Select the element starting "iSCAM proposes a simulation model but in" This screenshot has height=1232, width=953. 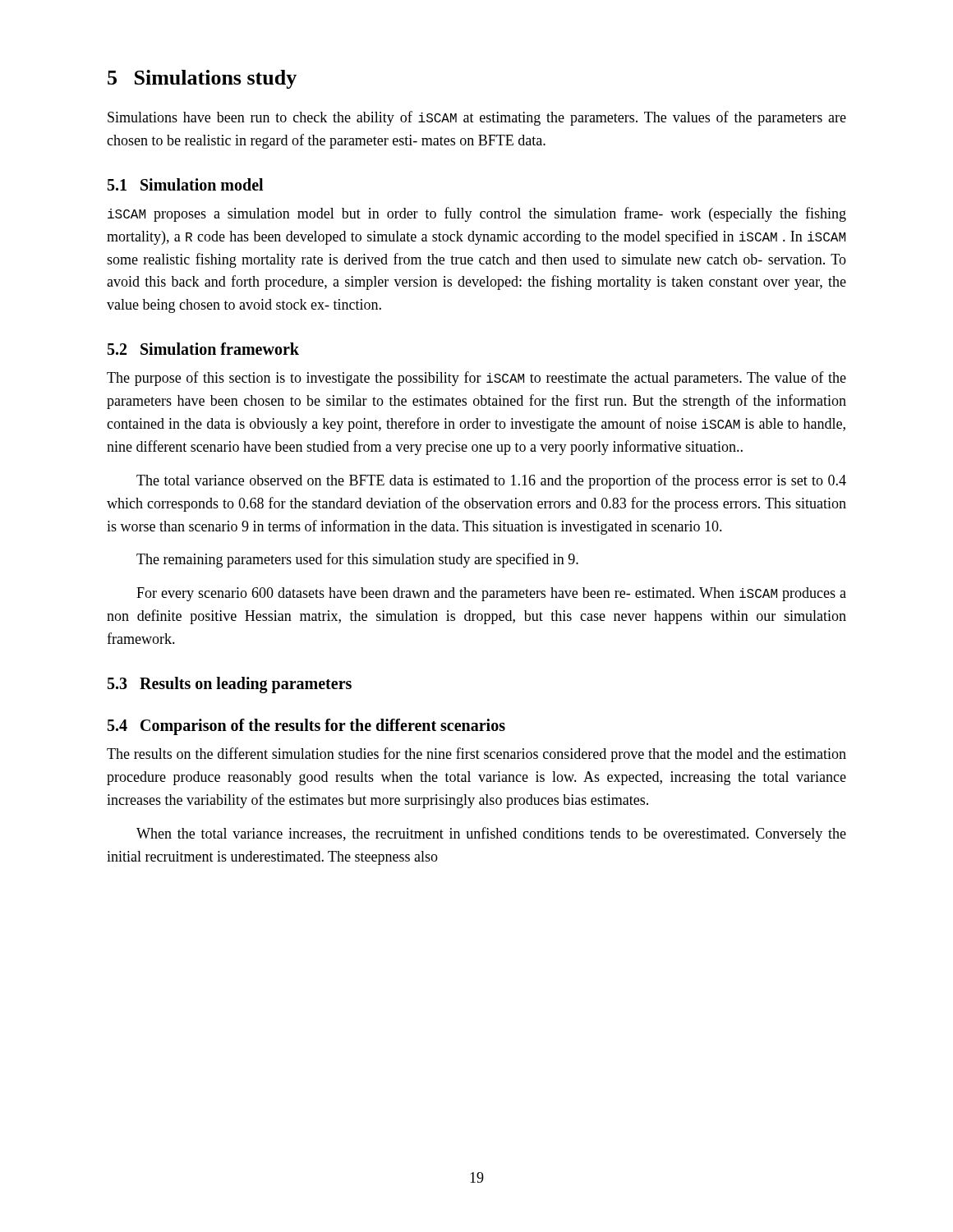click(476, 260)
